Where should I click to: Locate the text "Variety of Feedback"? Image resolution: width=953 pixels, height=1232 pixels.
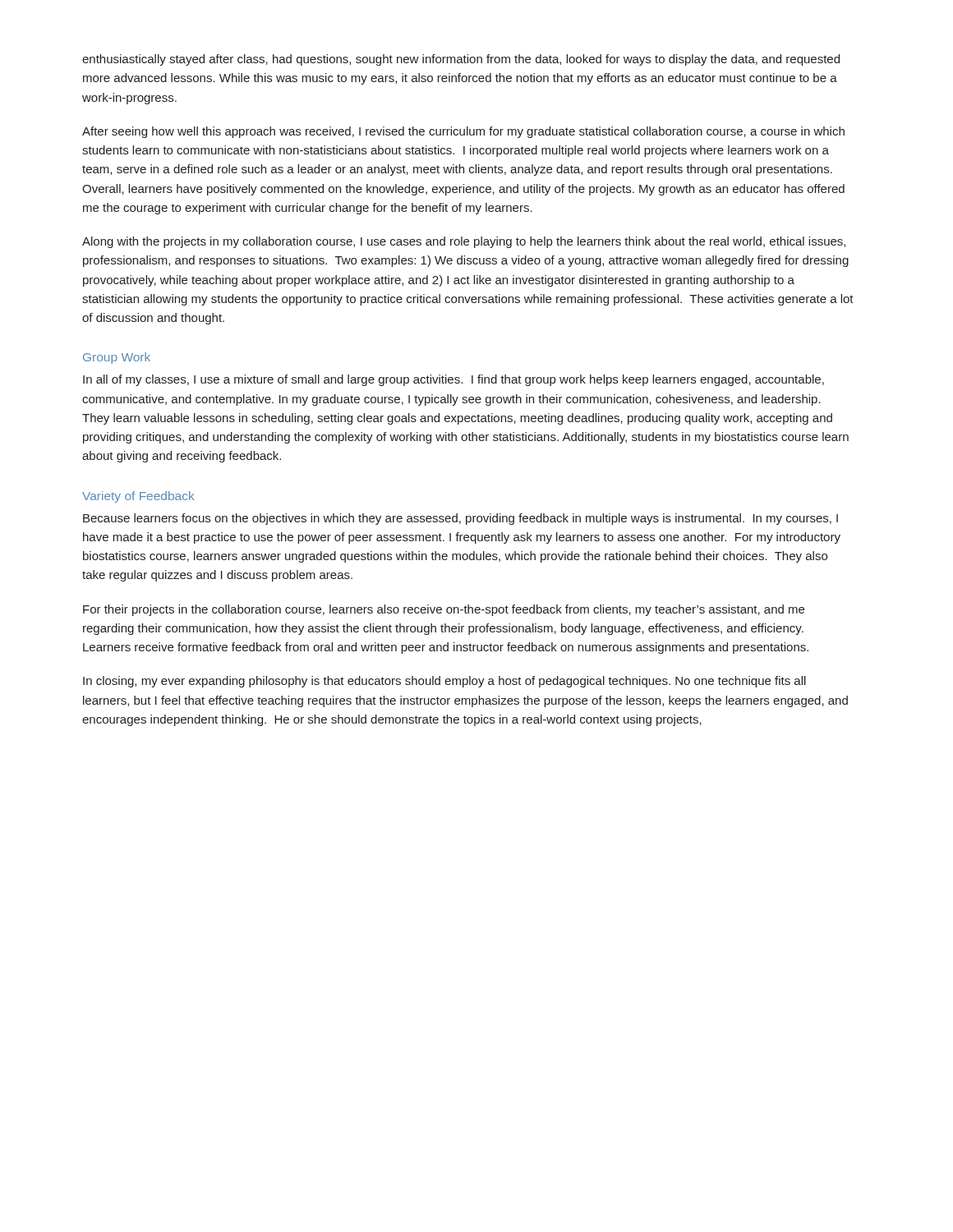(x=138, y=495)
